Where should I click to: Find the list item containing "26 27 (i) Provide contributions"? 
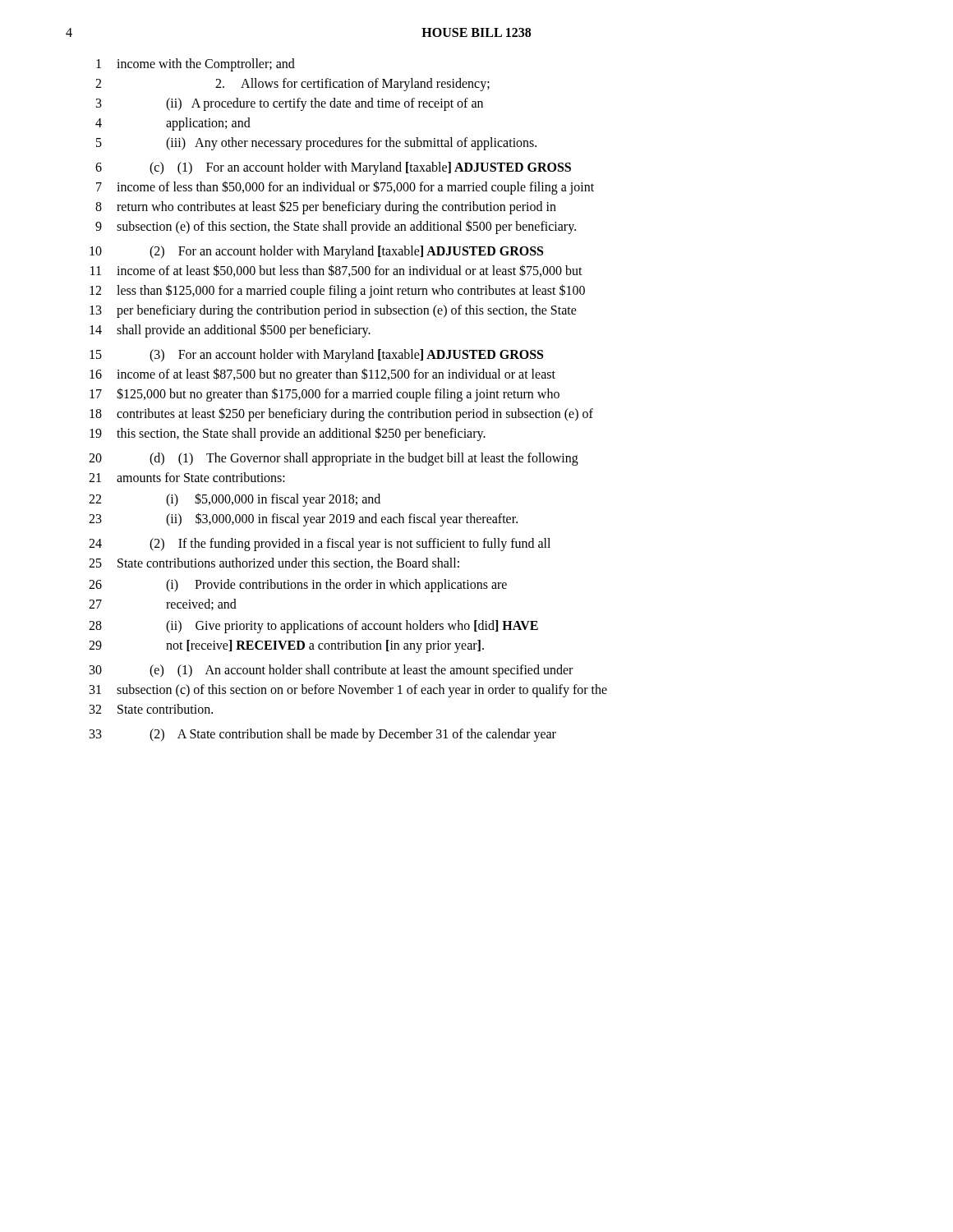tap(476, 595)
